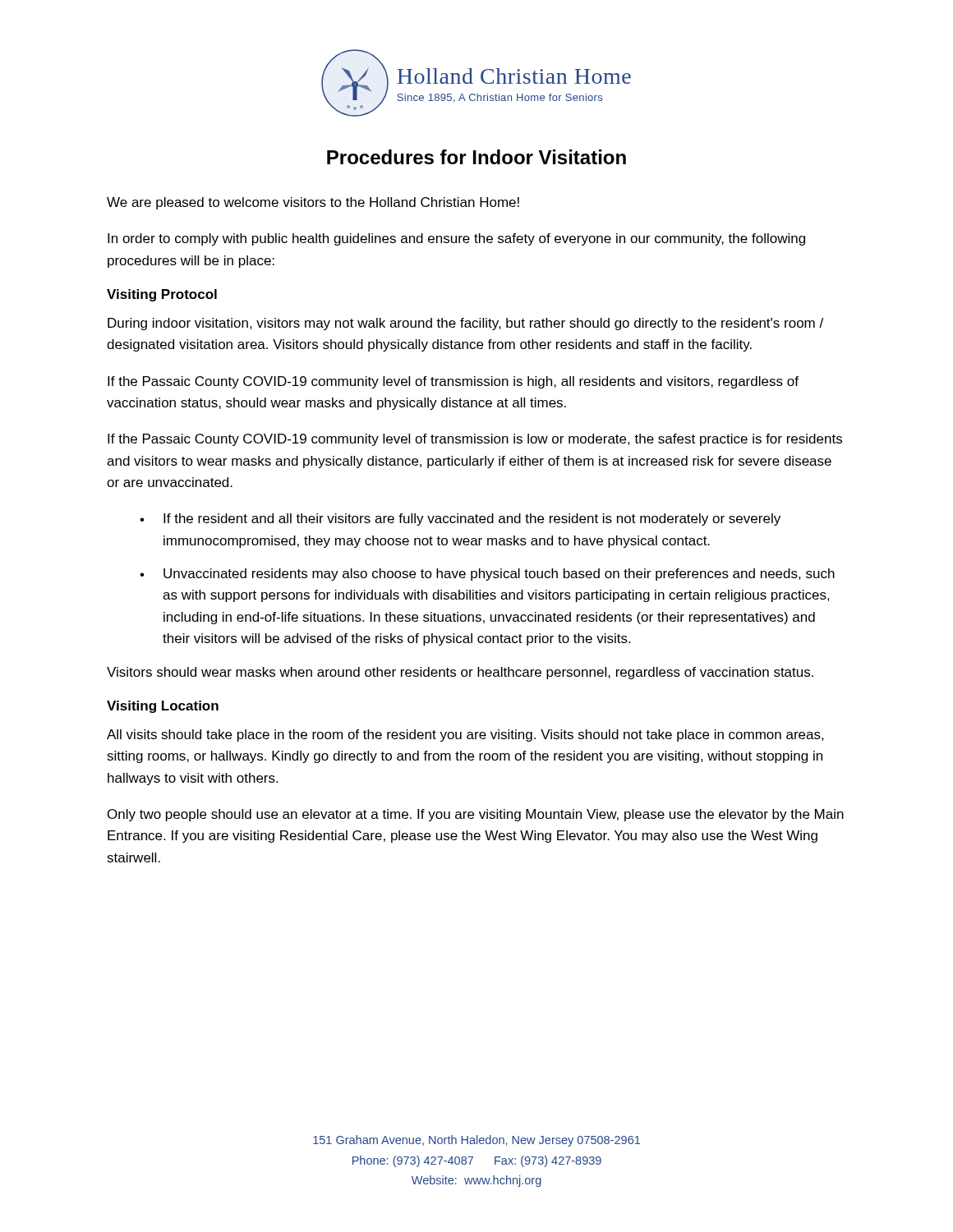Select the text block with the text "Only two people"
953x1232 pixels.
[475, 836]
